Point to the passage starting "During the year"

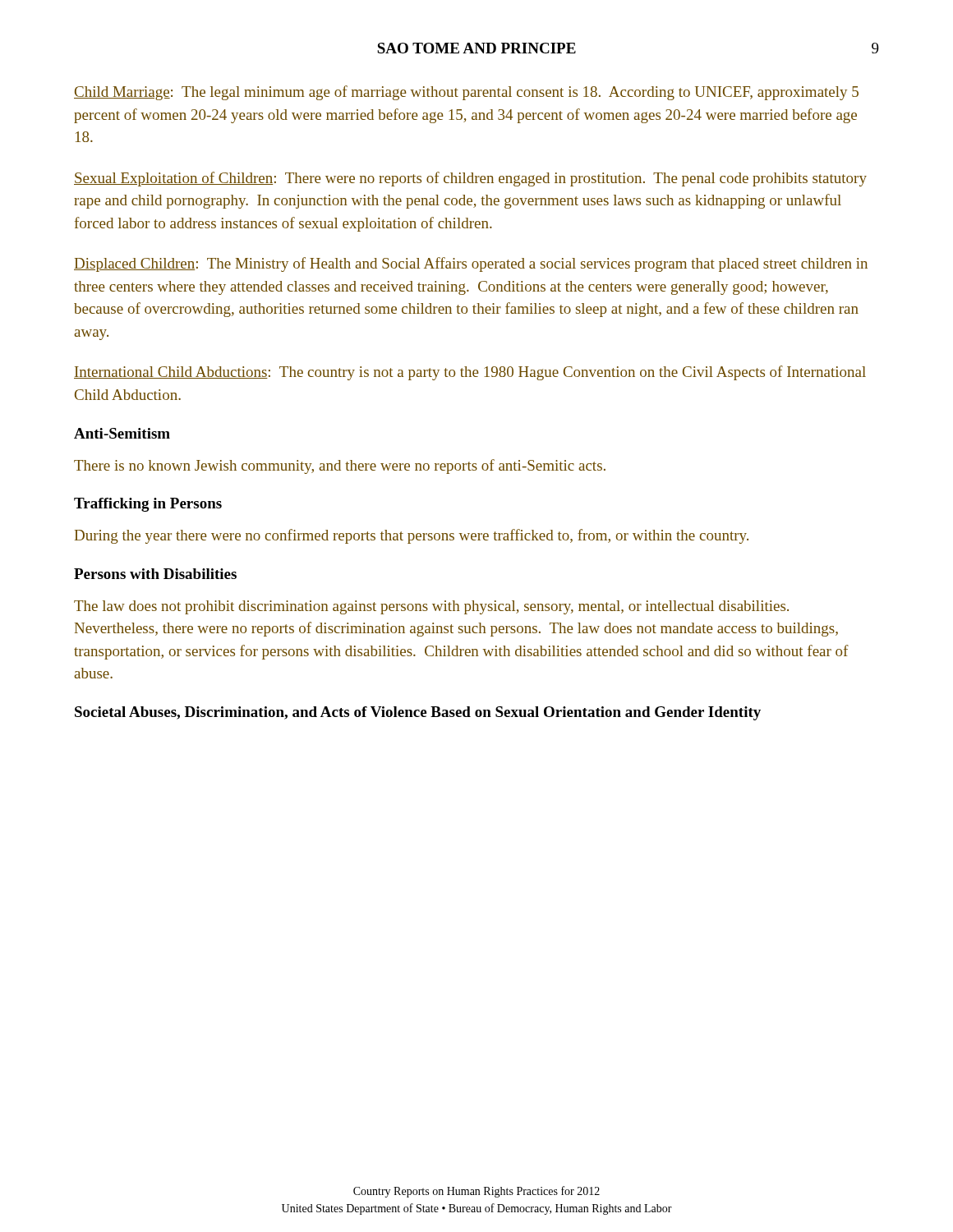coord(412,535)
